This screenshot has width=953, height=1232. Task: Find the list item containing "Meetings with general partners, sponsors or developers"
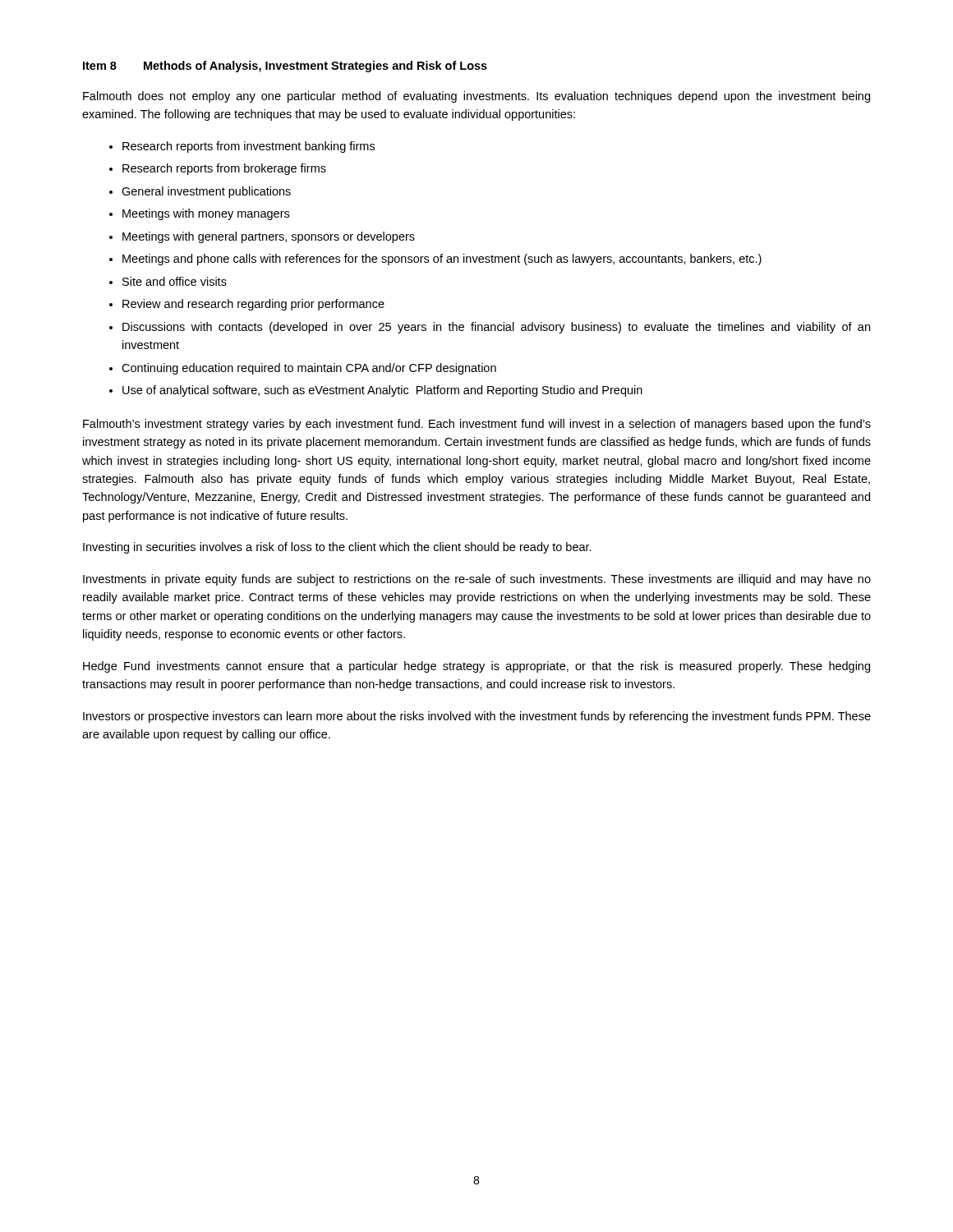268,236
